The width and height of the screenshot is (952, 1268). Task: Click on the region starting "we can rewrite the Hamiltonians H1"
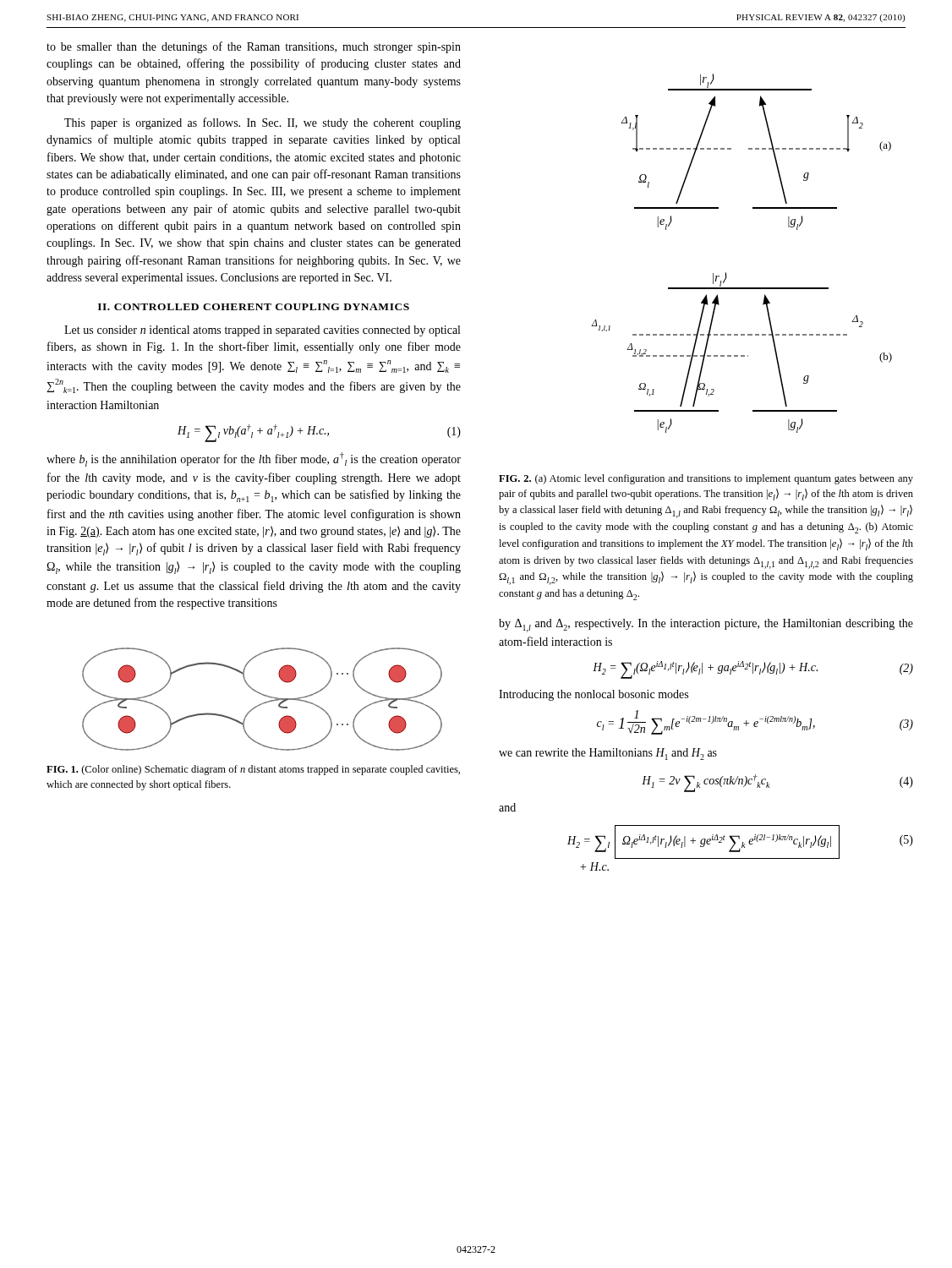(706, 755)
